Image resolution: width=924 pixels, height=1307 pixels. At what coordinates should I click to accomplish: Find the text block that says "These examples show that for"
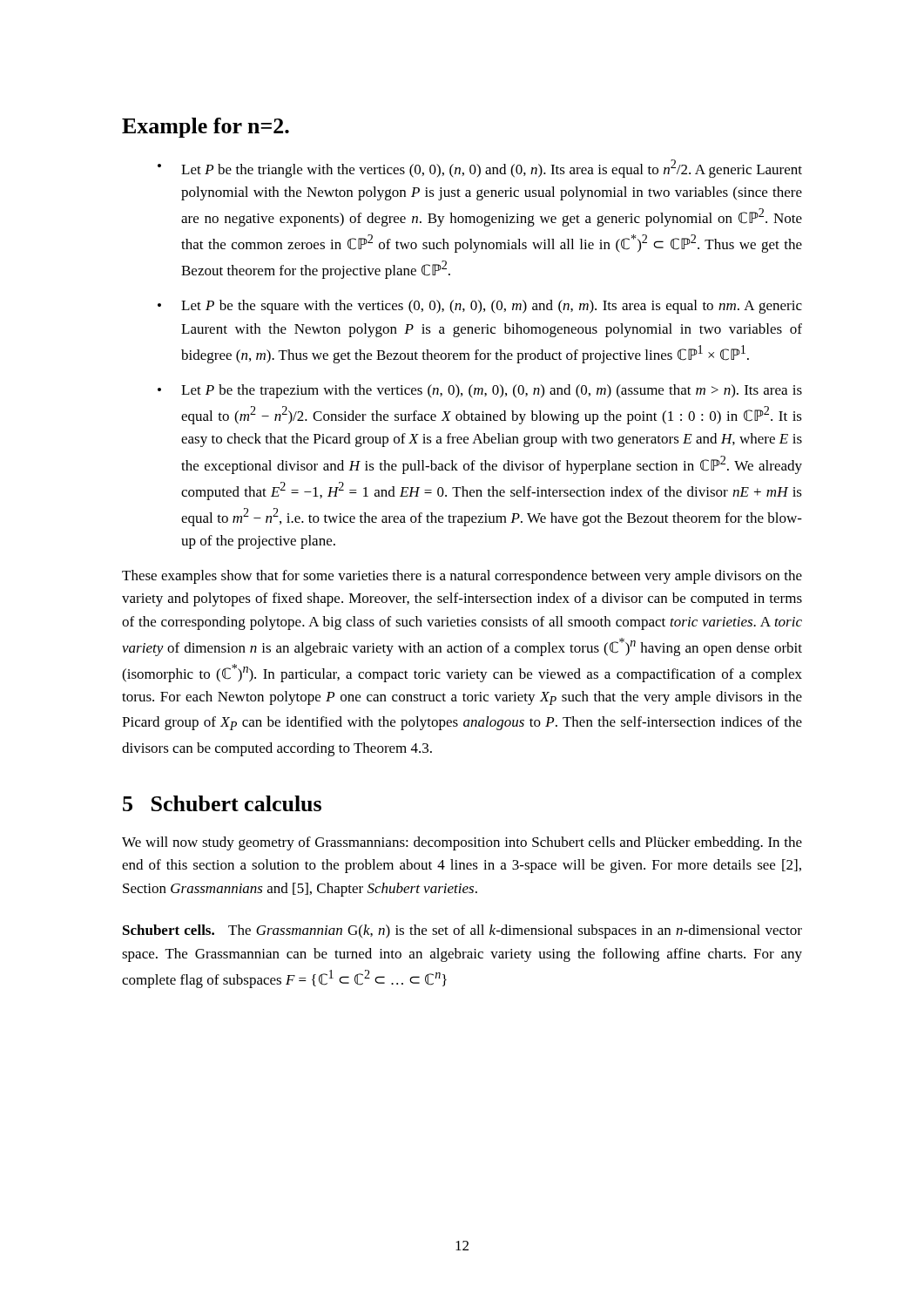(x=462, y=662)
